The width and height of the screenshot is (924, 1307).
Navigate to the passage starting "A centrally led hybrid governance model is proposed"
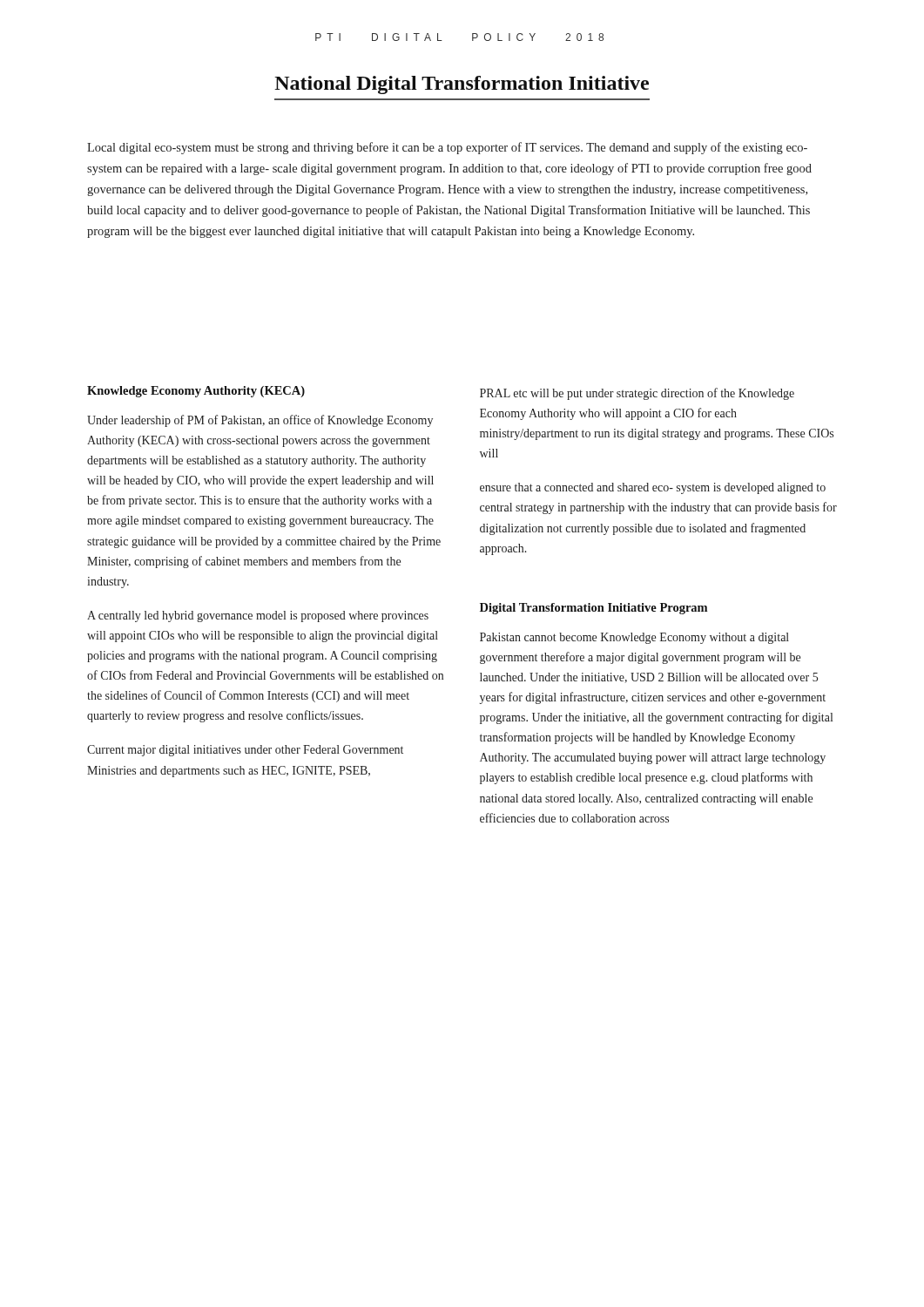(266, 666)
